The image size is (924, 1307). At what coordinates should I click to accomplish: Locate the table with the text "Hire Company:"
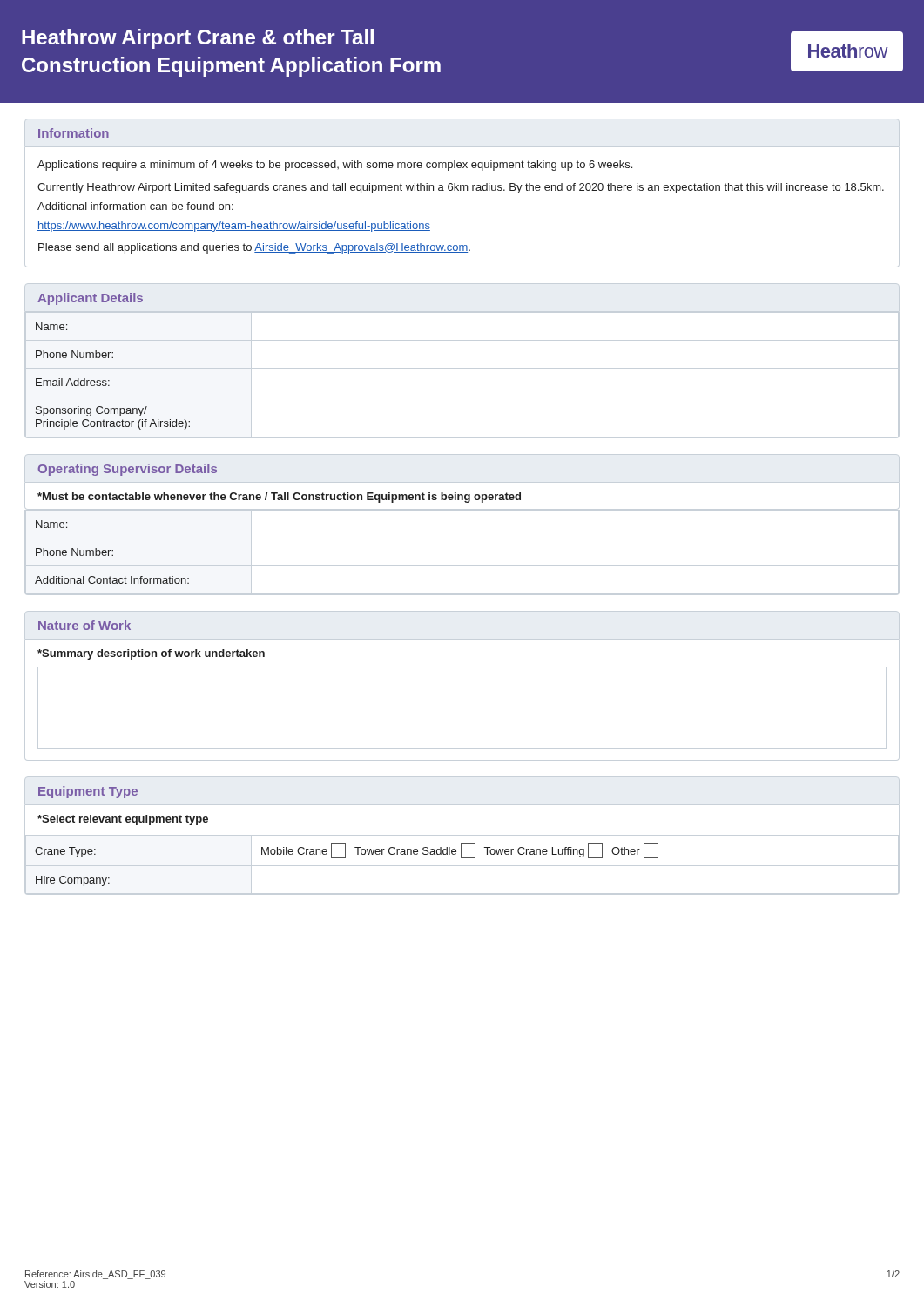tap(462, 865)
